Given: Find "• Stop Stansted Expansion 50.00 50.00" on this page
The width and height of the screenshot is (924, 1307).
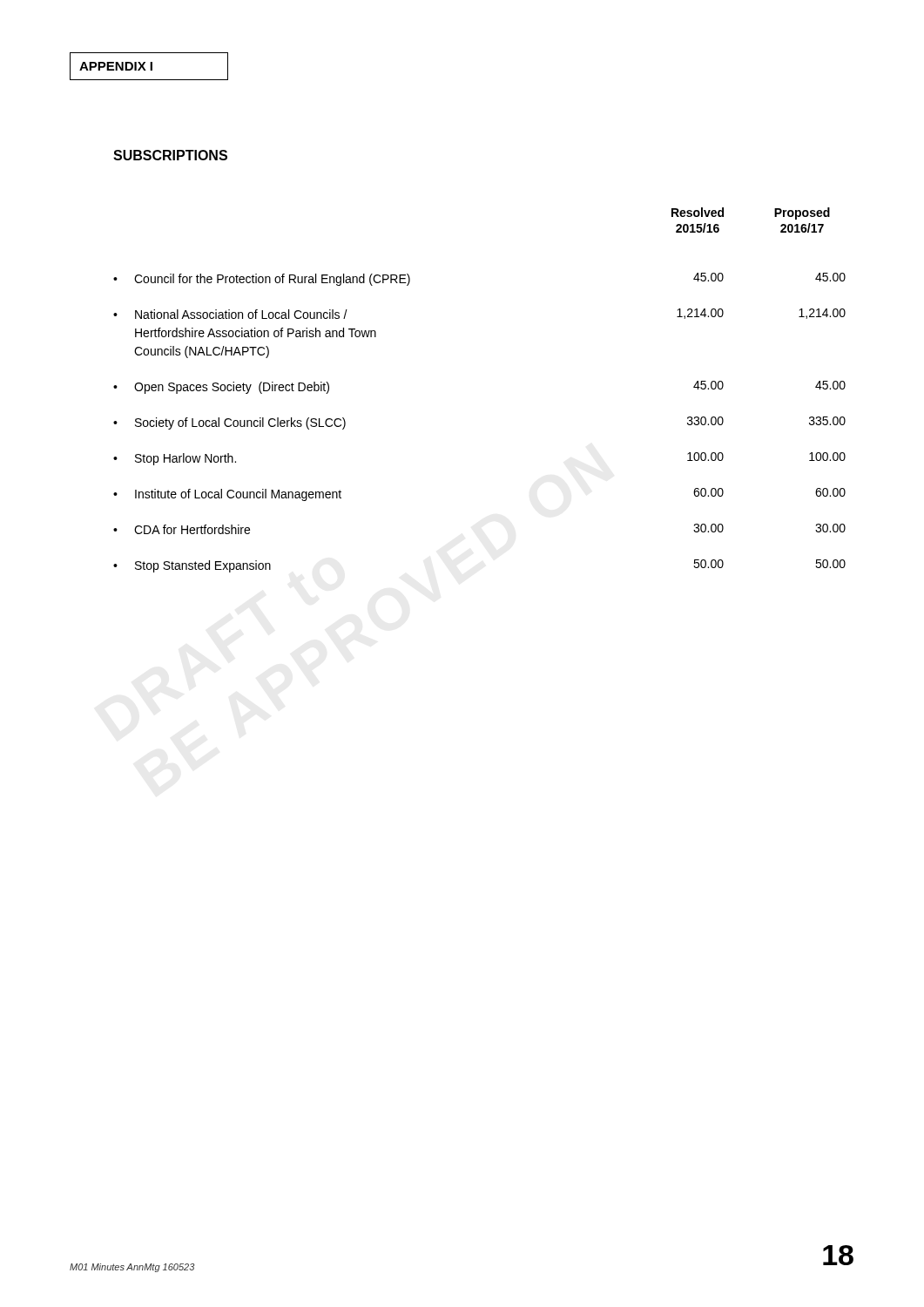Looking at the screenshot, I should 206,565.
